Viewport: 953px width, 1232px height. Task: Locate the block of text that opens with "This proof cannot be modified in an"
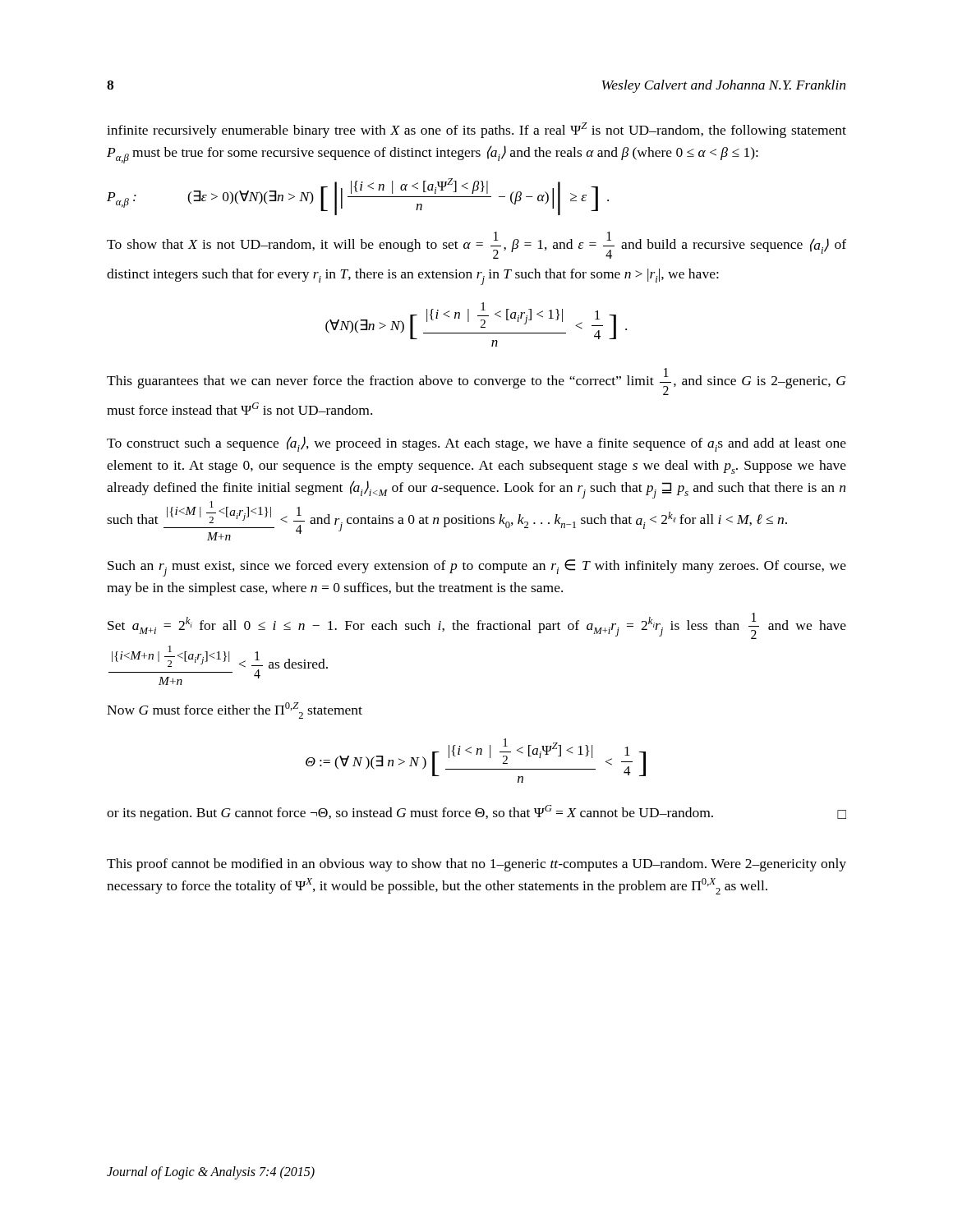476,875
